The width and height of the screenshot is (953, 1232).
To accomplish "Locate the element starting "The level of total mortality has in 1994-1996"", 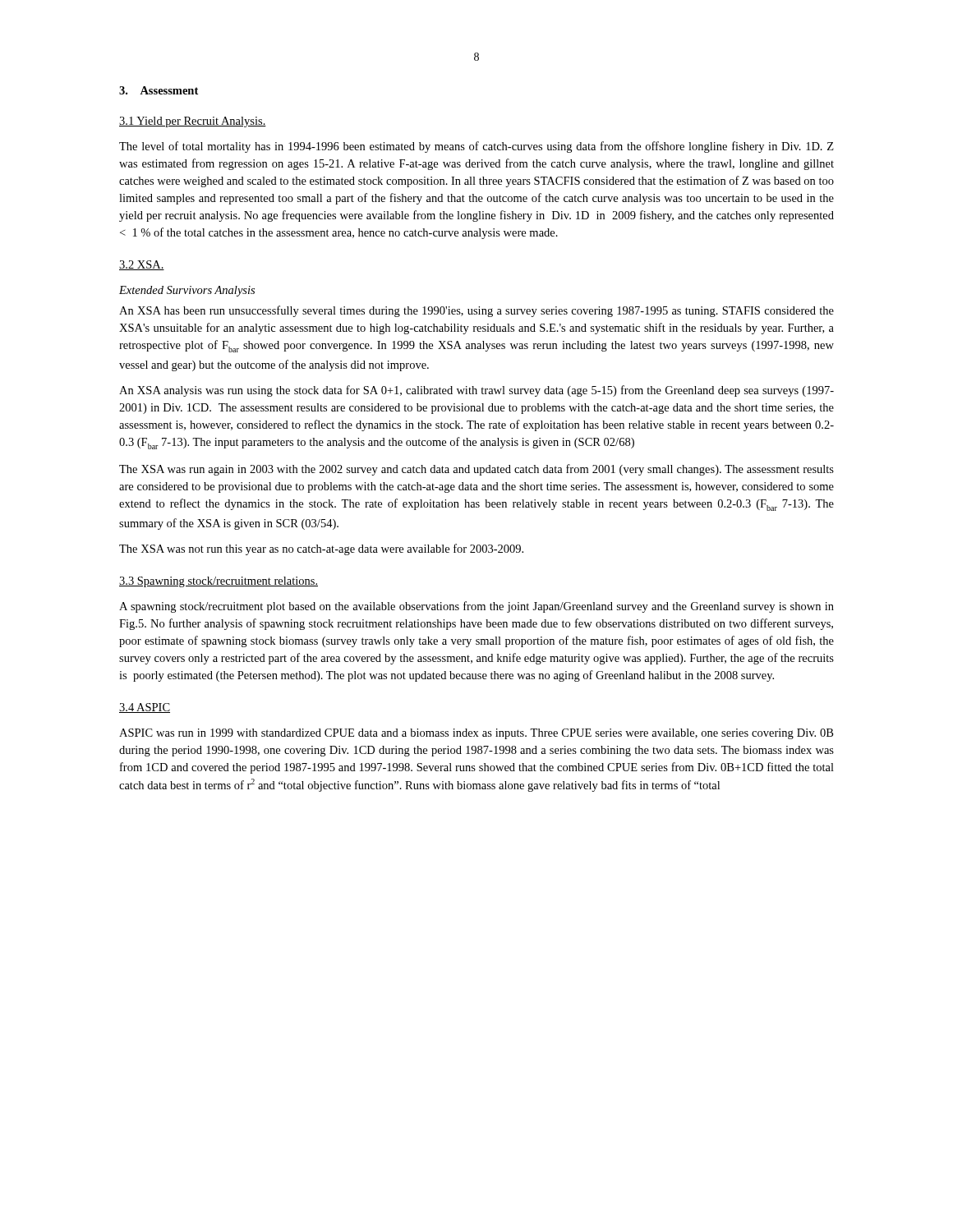I will [x=476, y=190].
